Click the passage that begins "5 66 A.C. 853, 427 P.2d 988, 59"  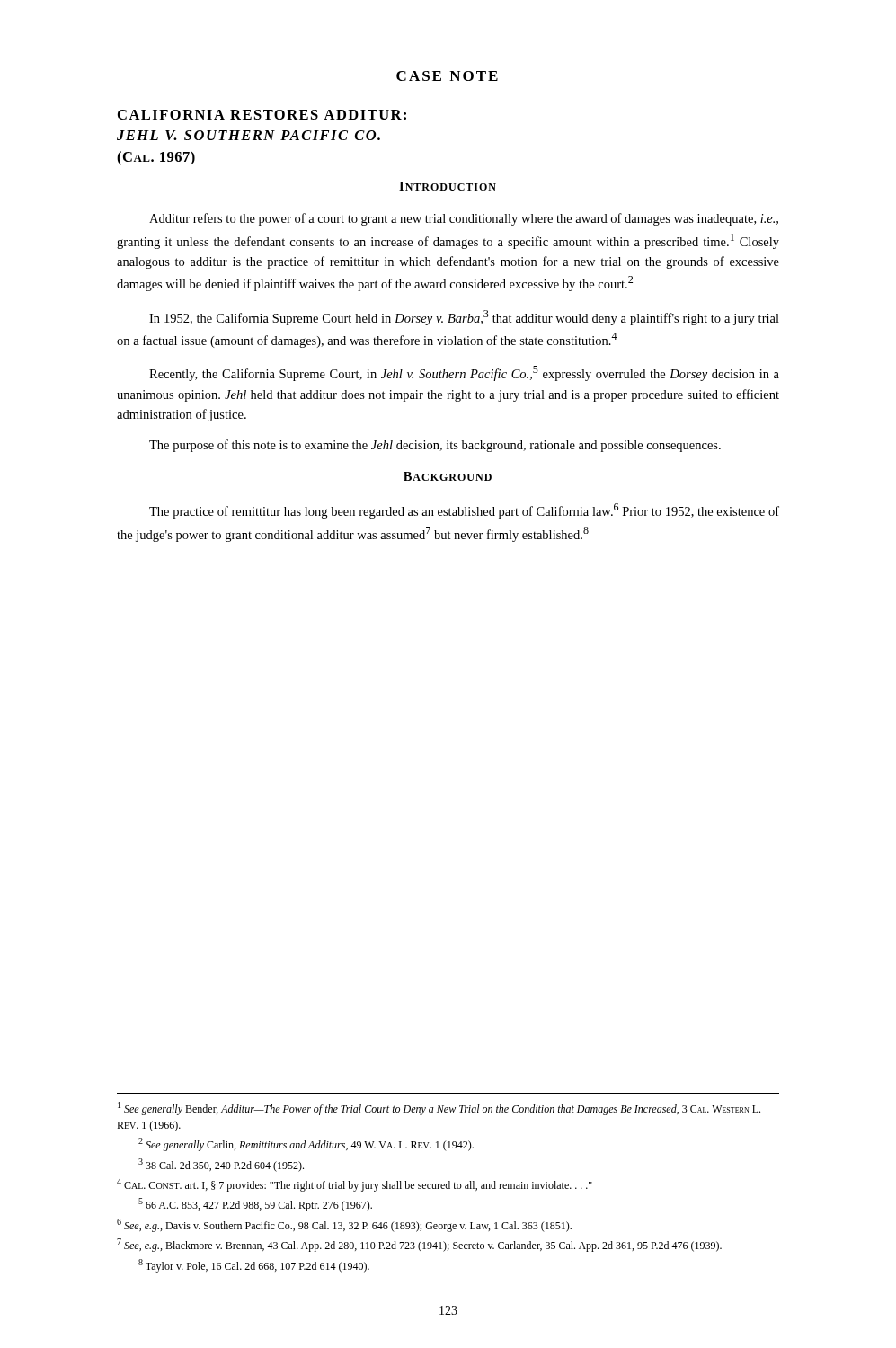click(x=256, y=1204)
